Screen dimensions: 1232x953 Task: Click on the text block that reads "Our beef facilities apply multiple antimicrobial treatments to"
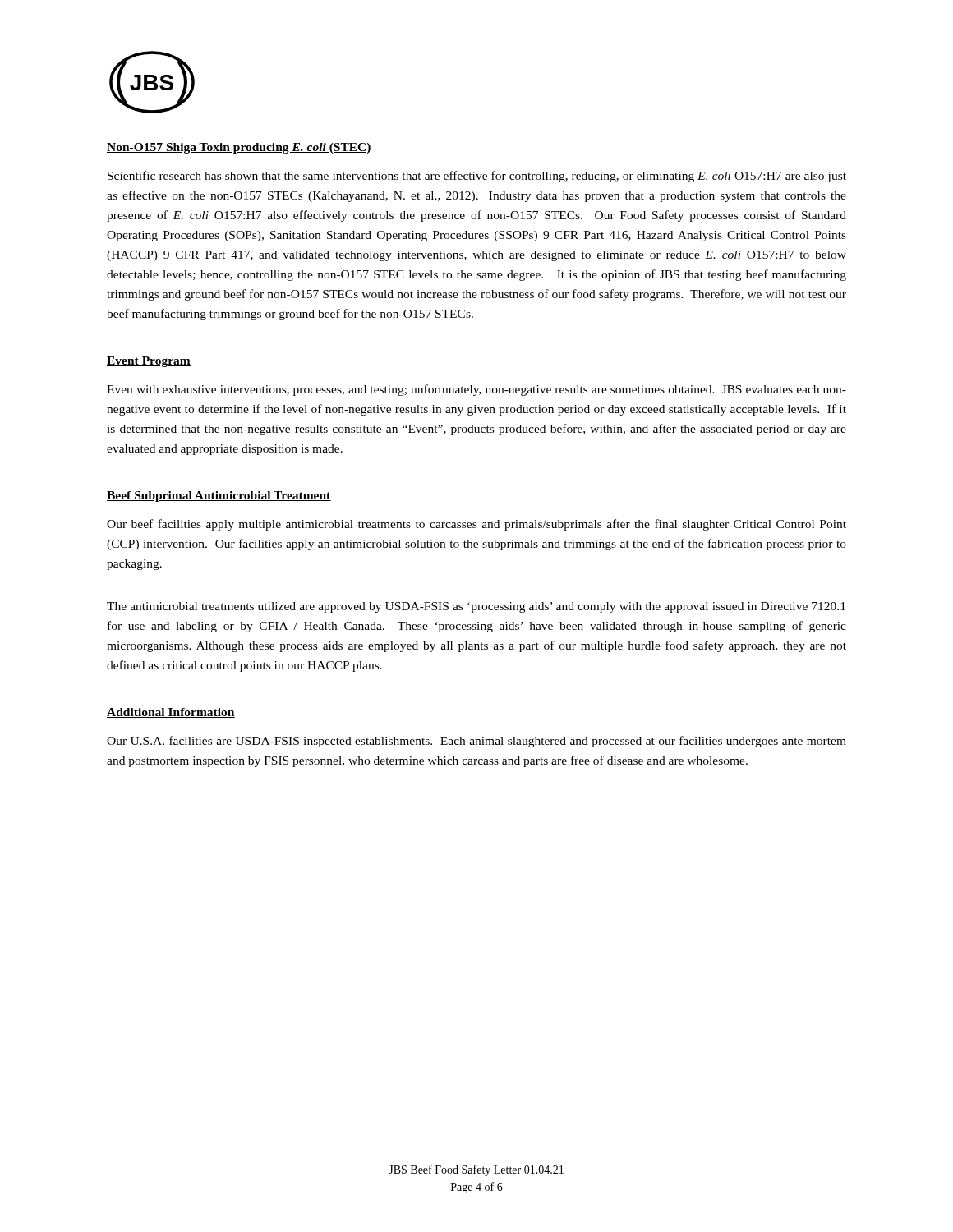(x=476, y=543)
